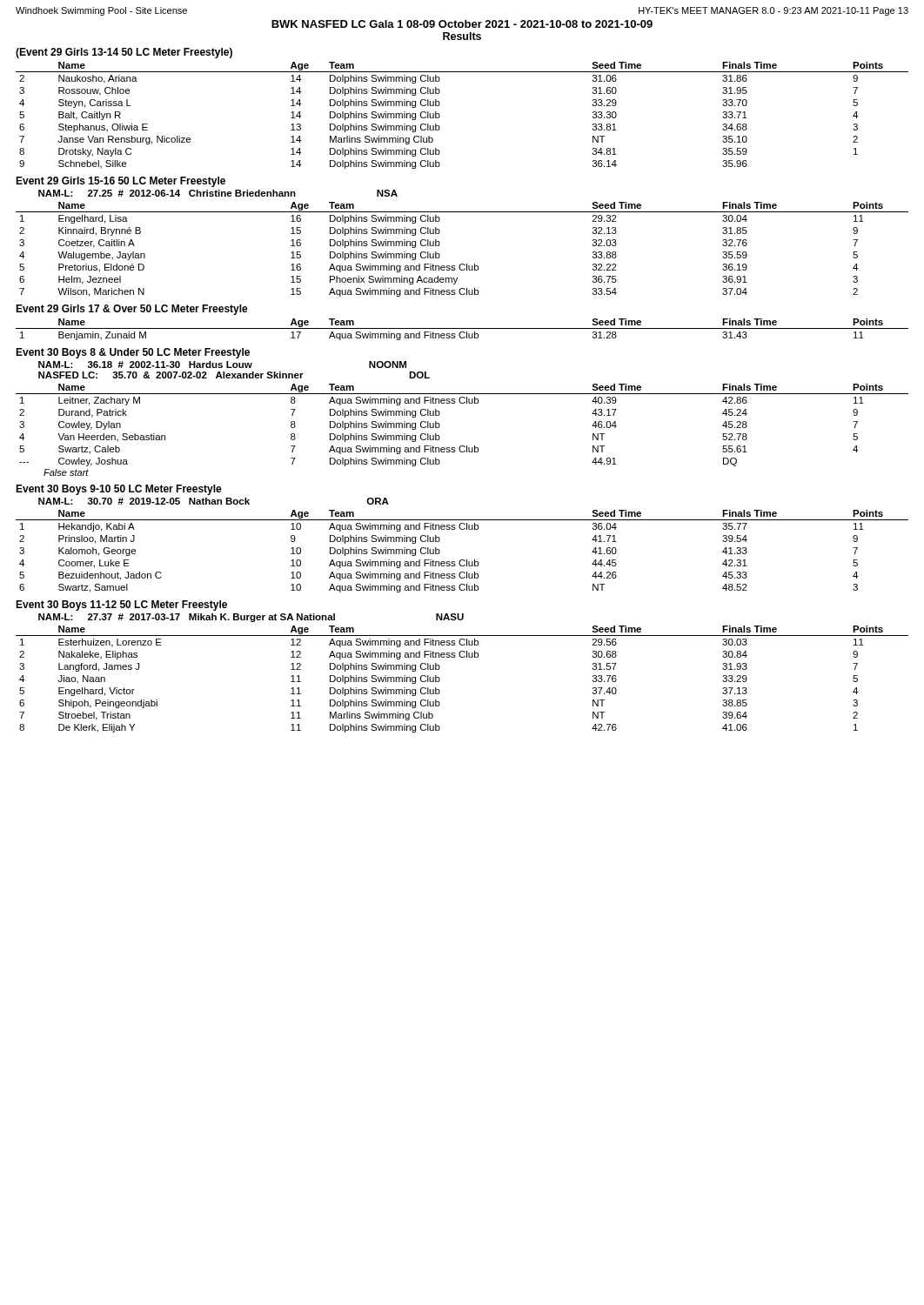The width and height of the screenshot is (924, 1305).
Task: Navigate to the text starting "Event 29 Girls 17"
Action: click(x=132, y=309)
